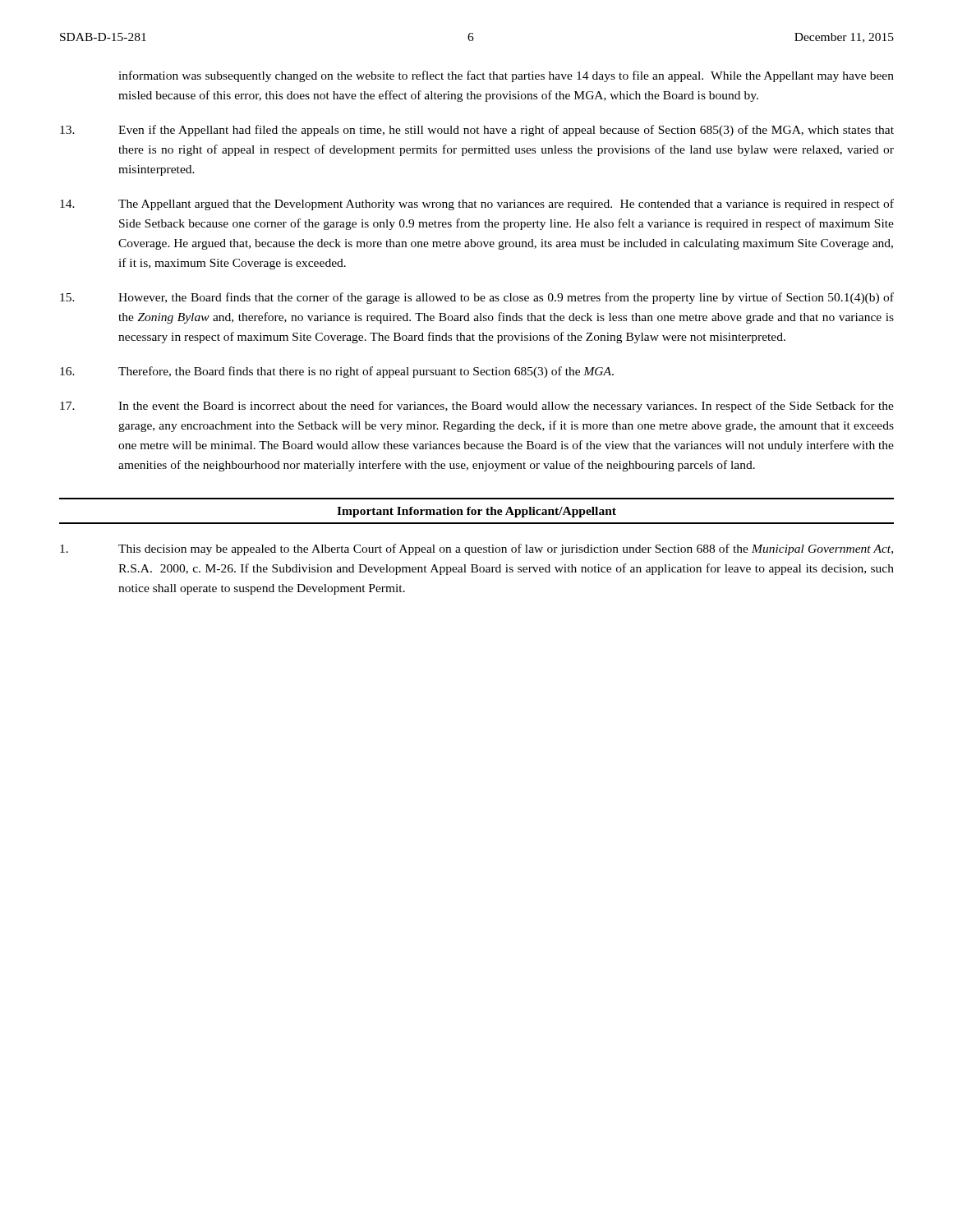Select the list item with the text "15. However, the Board"
This screenshot has height=1232, width=953.
[476, 317]
